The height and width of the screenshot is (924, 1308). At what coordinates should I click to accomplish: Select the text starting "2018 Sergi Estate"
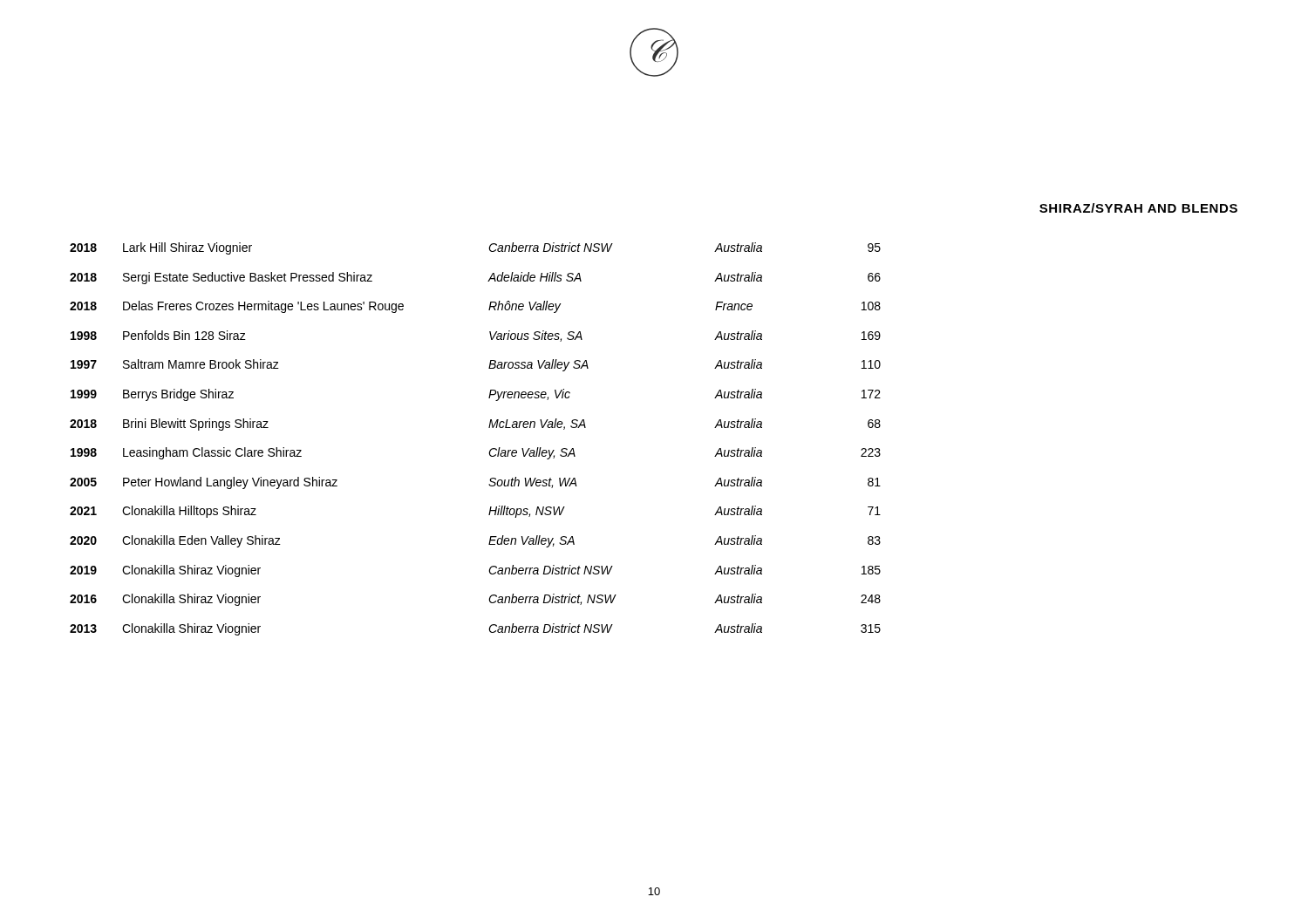tap(77, 278)
